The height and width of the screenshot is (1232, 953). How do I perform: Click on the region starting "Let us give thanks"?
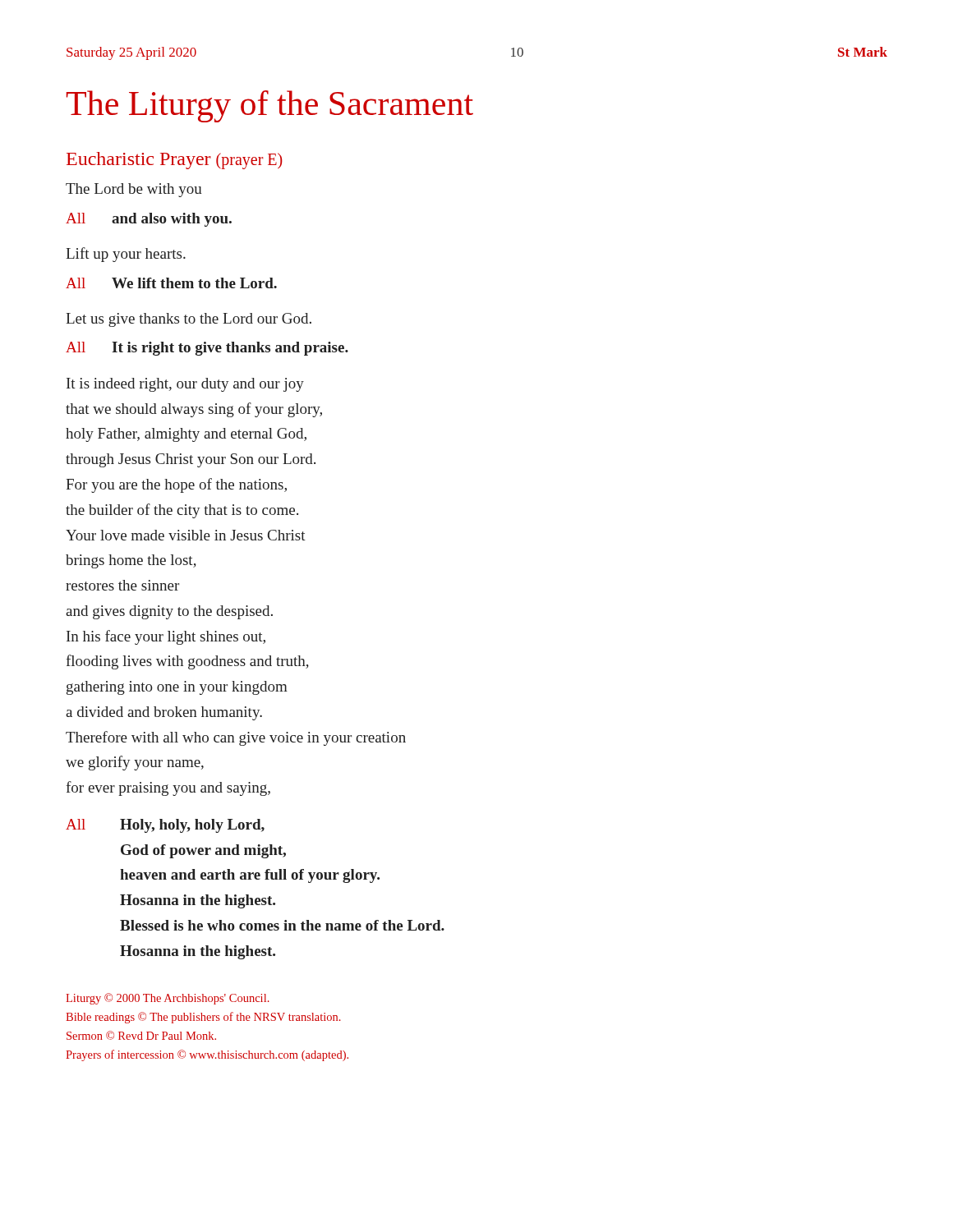point(189,318)
